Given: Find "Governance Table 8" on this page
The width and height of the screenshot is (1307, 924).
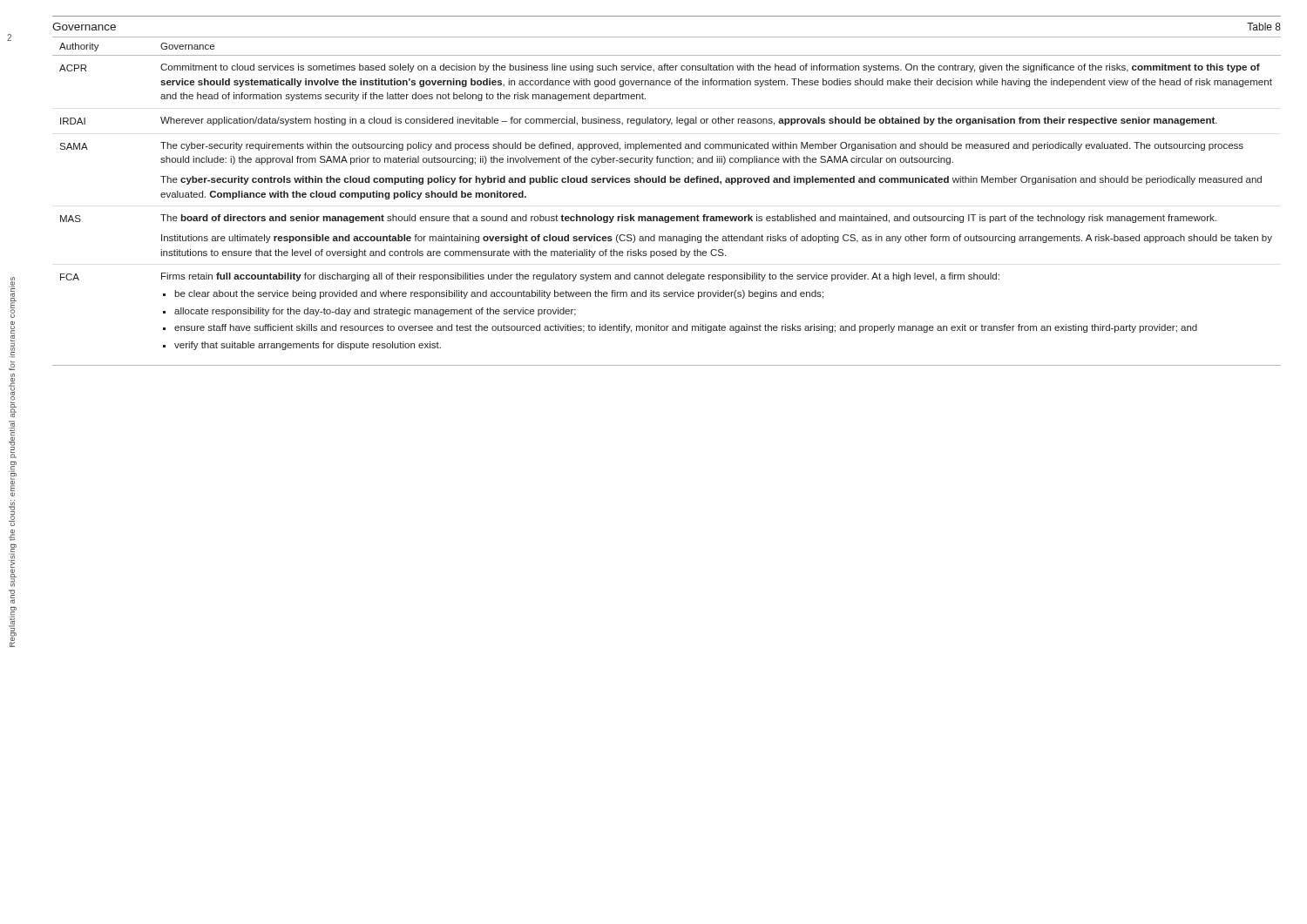Looking at the screenshot, I should [667, 27].
